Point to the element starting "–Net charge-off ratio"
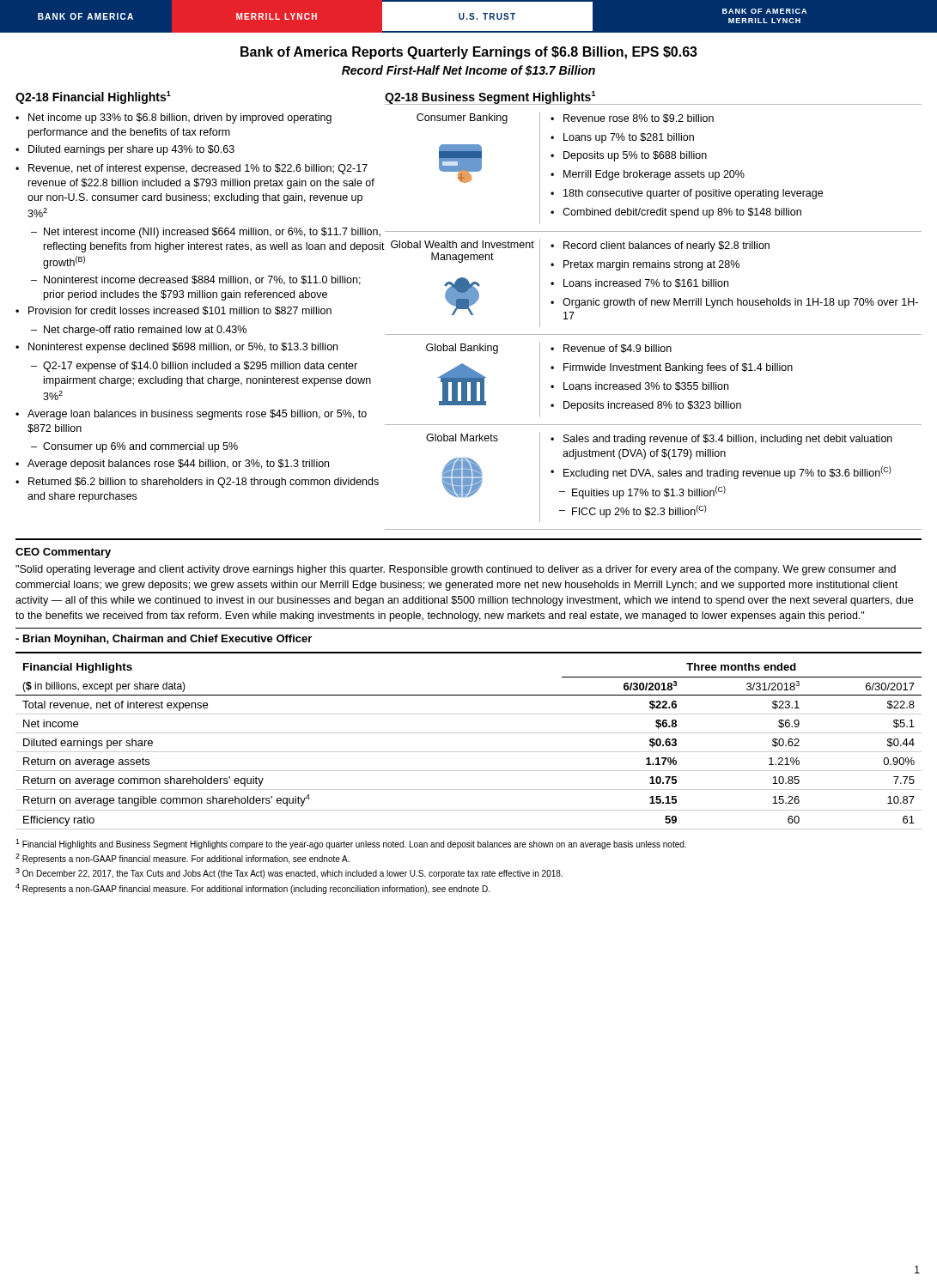The width and height of the screenshot is (937, 1288). coord(139,330)
